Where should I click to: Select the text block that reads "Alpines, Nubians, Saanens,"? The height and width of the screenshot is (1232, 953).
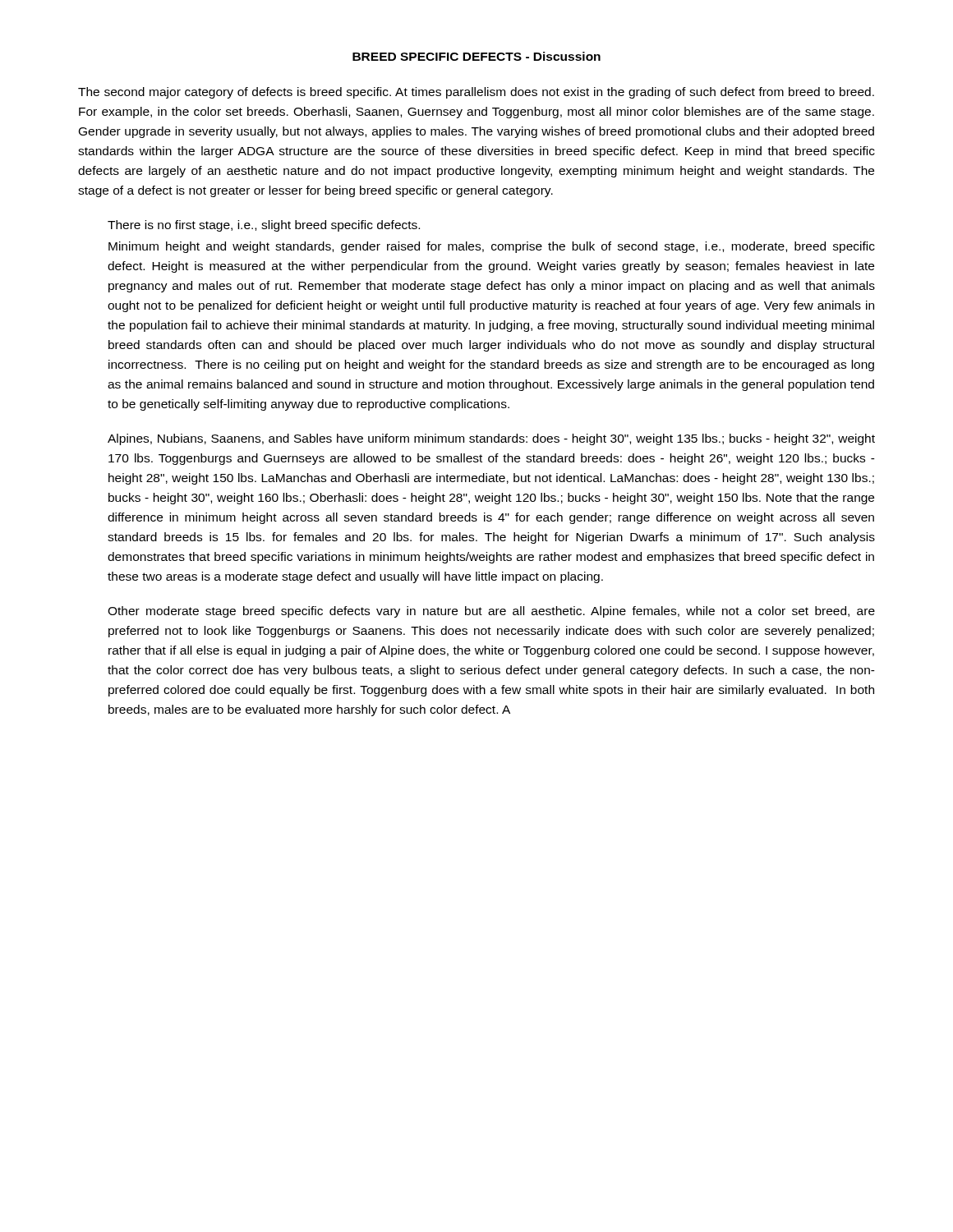[x=491, y=507]
